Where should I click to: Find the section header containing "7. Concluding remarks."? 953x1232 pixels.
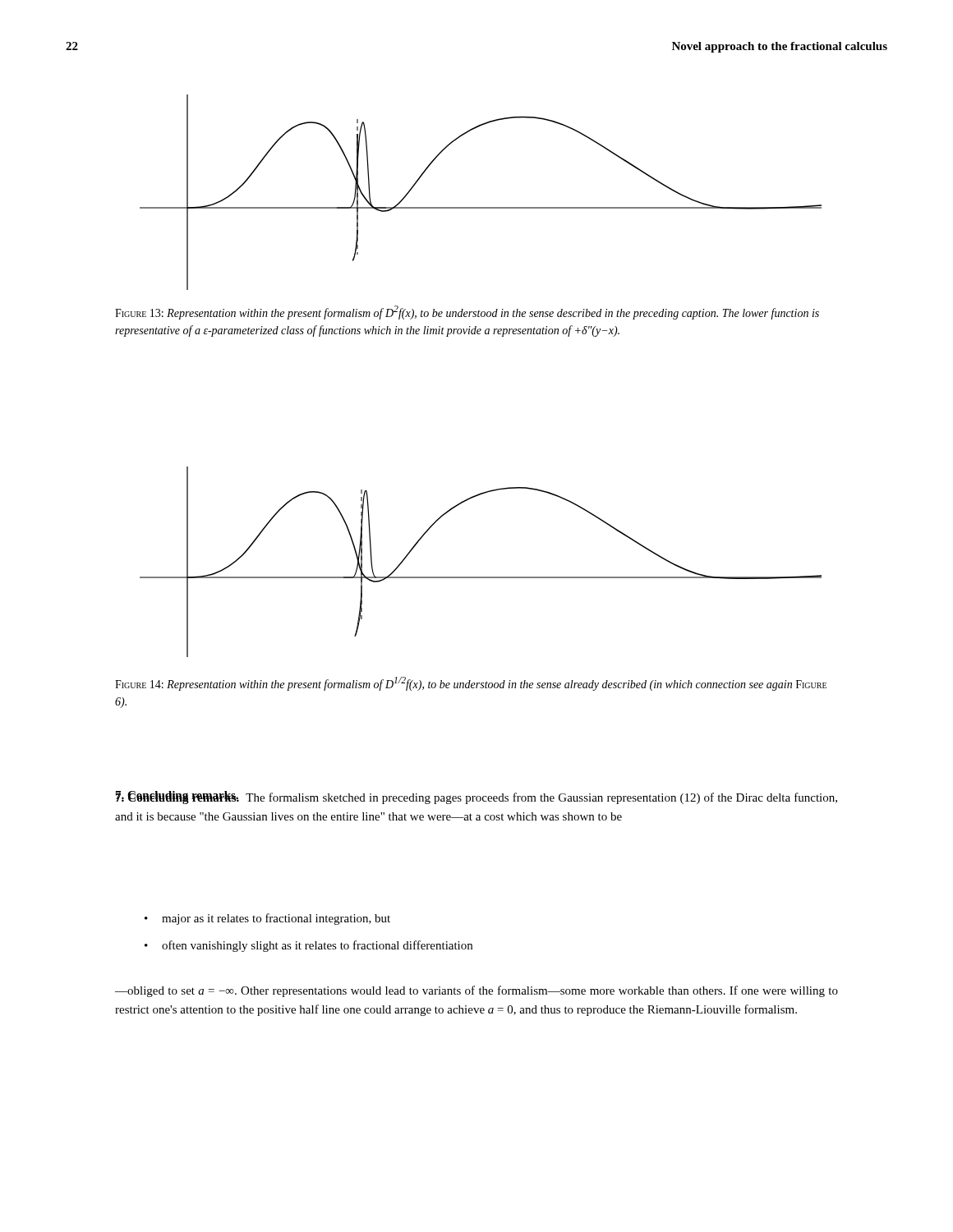click(x=177, y=795)
